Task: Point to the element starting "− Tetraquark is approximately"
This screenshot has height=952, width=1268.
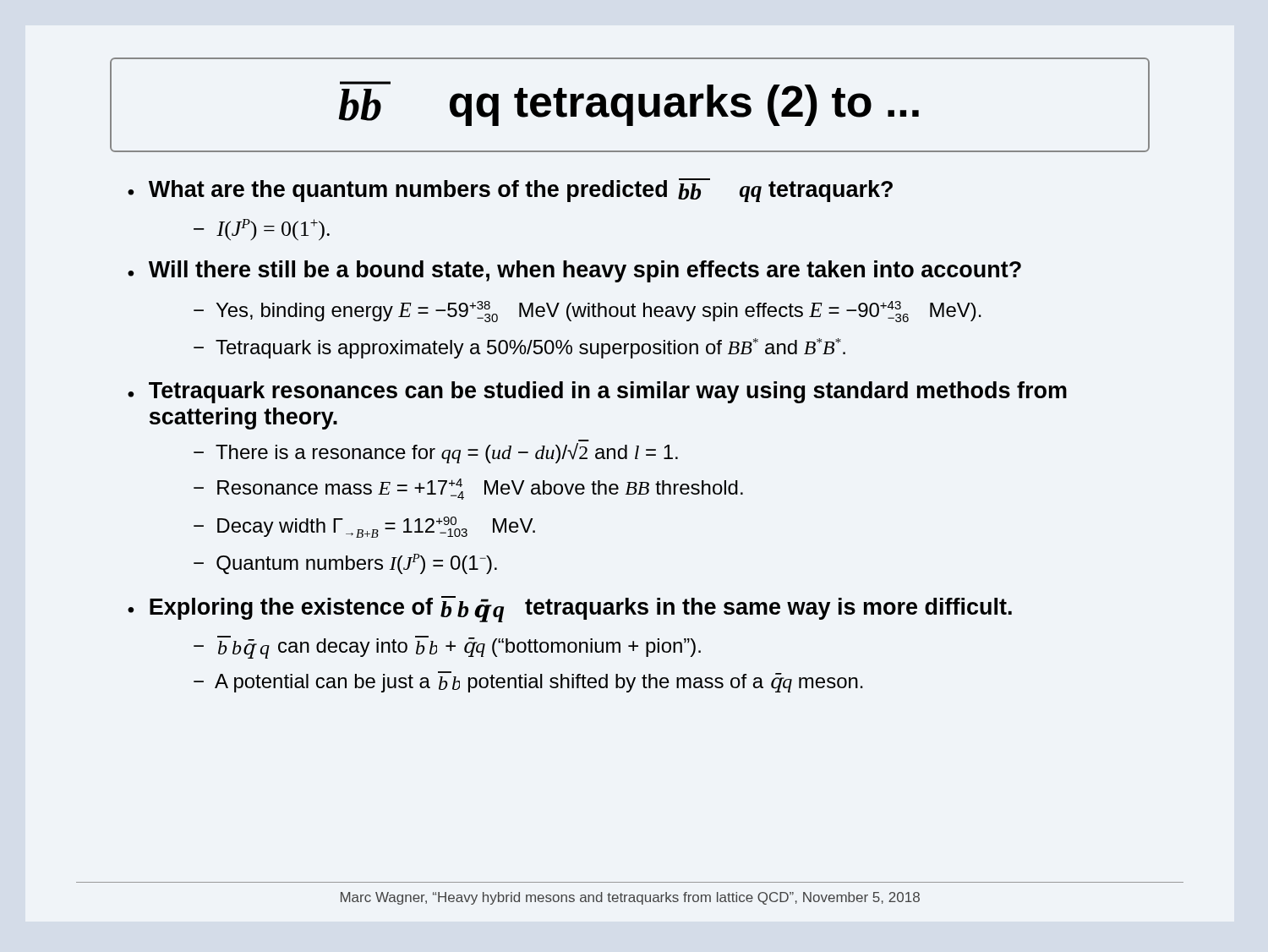Action: click(x=520, y=347)
